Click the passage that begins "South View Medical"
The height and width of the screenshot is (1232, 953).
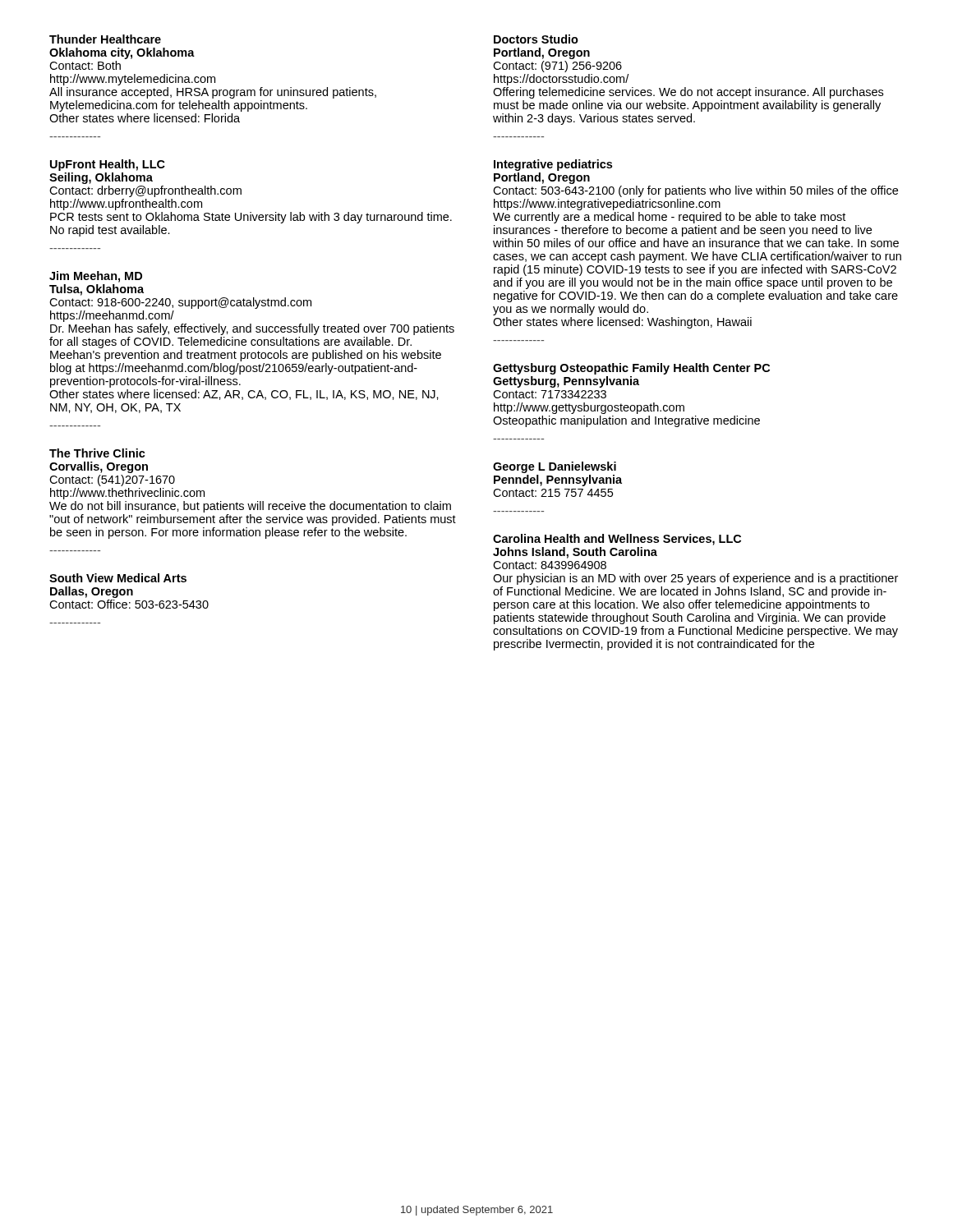118,578
